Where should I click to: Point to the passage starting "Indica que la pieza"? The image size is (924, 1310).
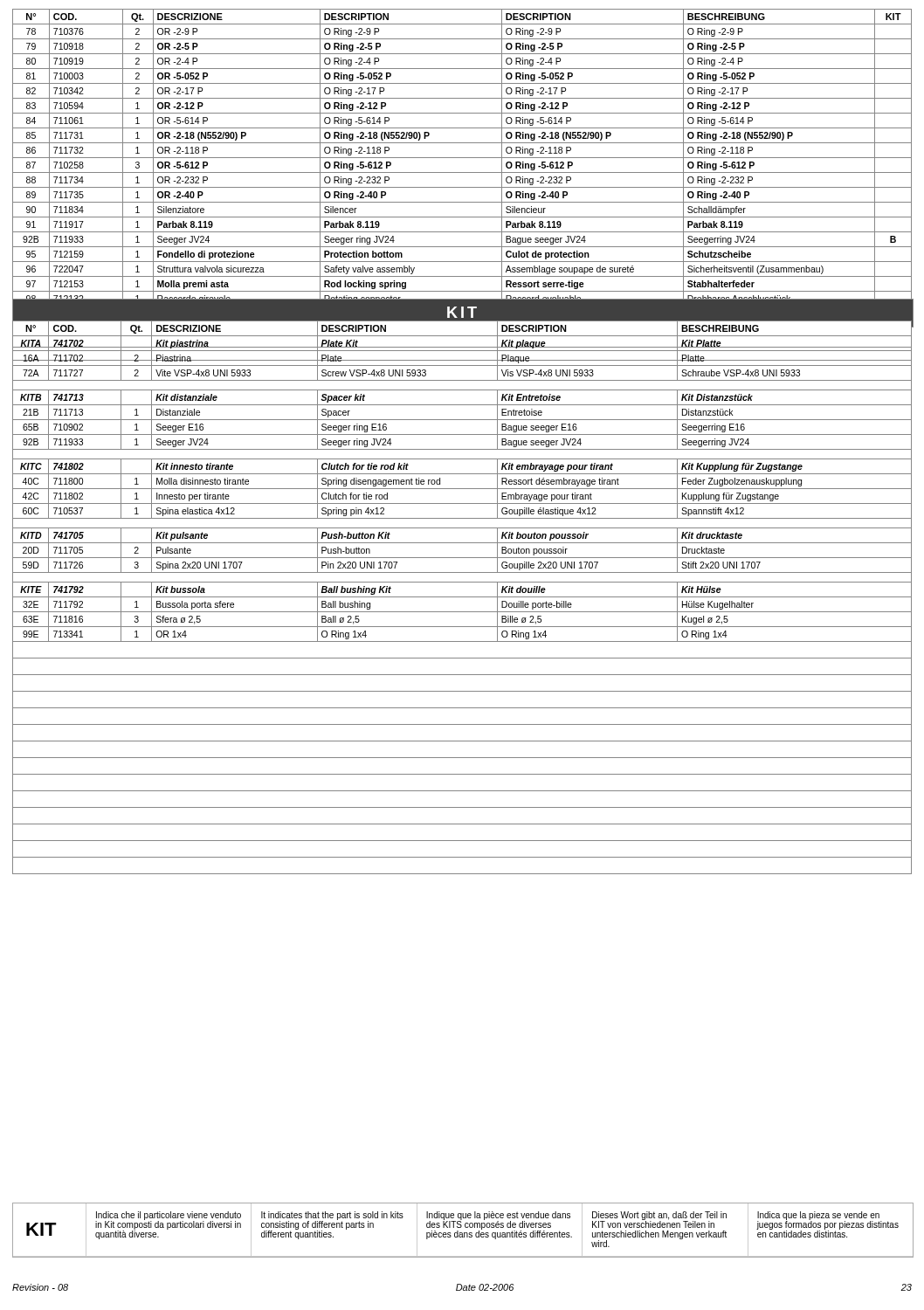coord(828,1225)
